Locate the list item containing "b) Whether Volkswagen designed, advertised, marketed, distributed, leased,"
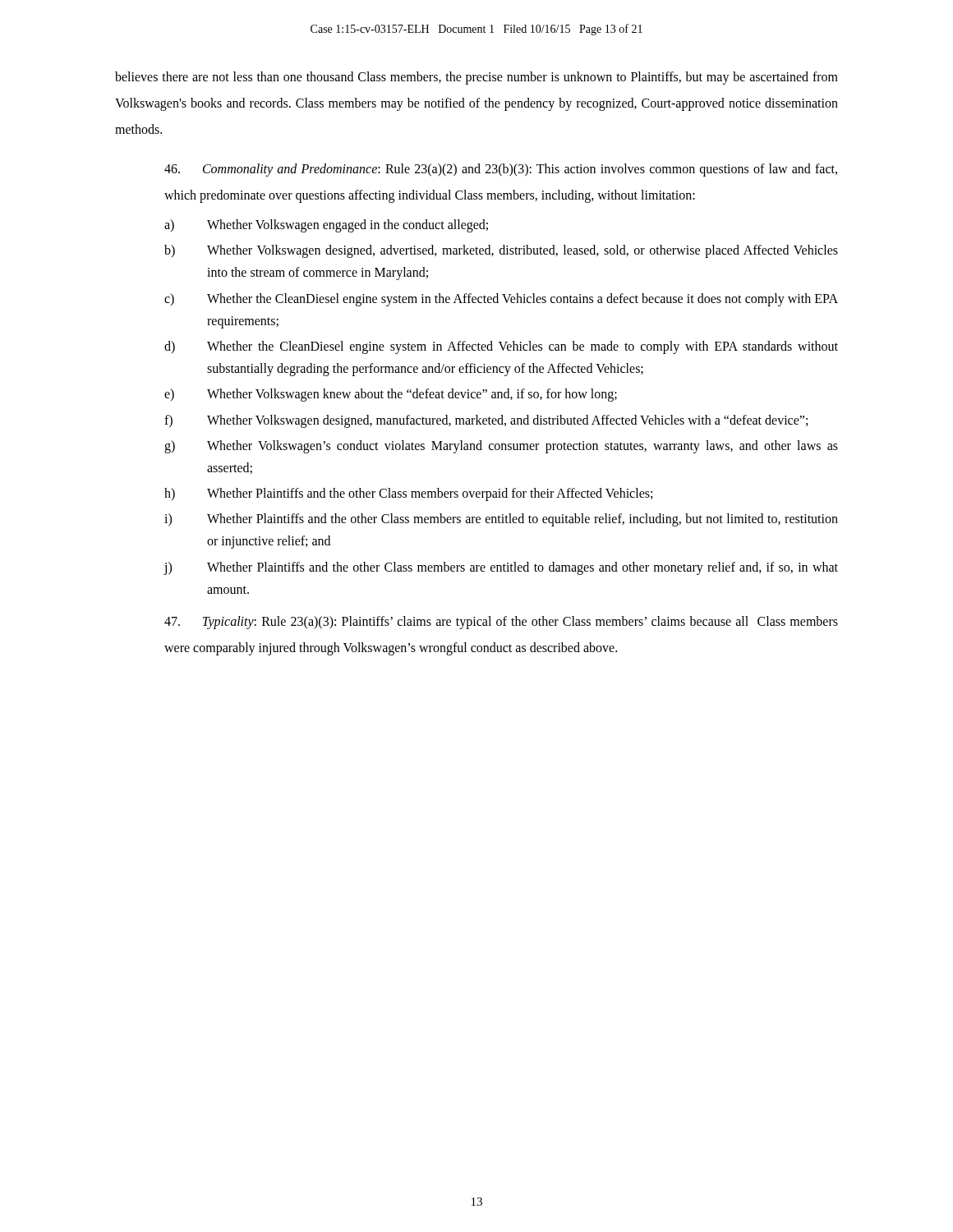Image resolution: width=953 pixels, height=1232 pixels. click(x=501, y=261)
